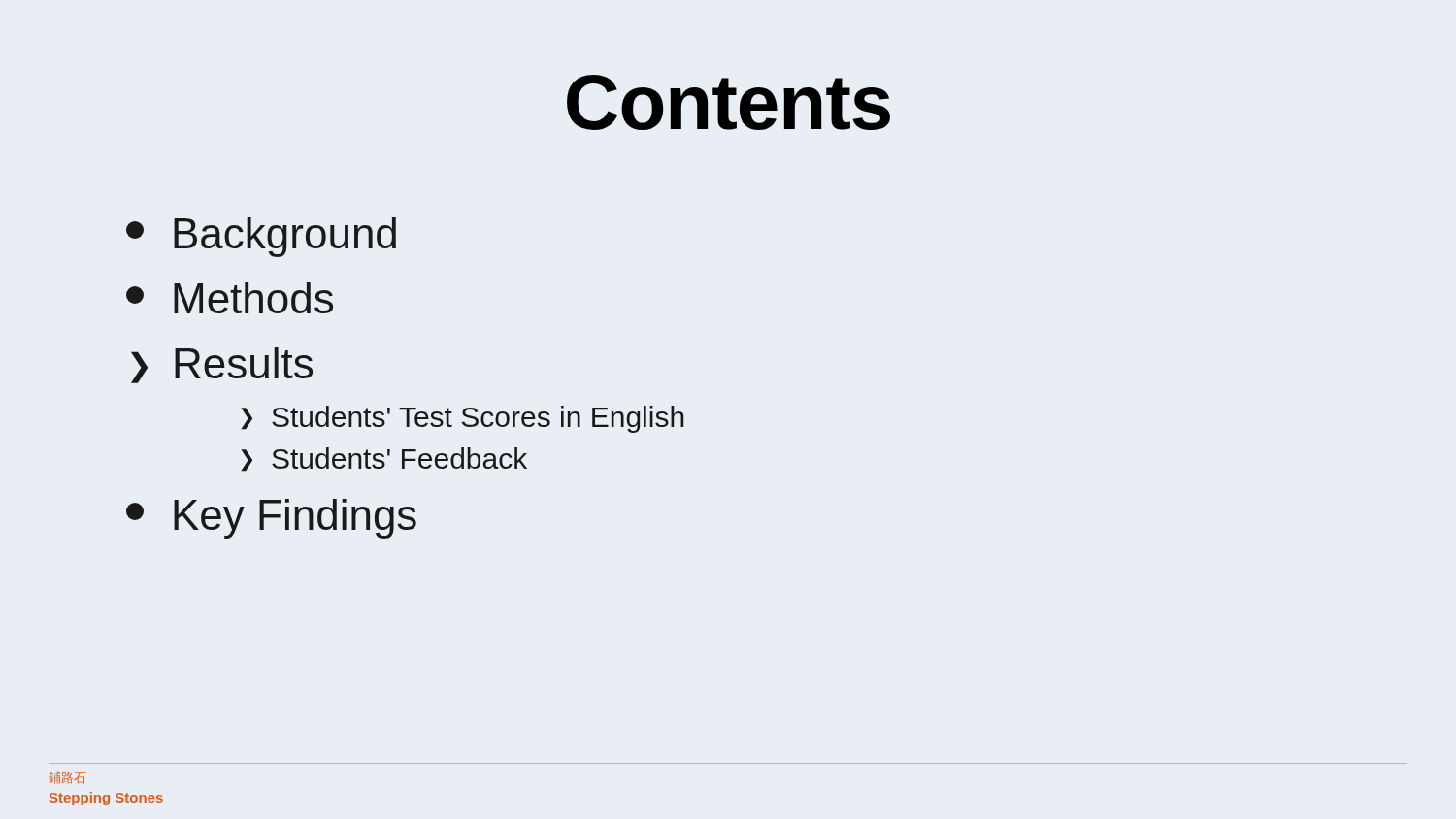The width and height of the screenshot is (1456, 819).
Task: Where does it say "❯ Students' Test Scores in English"?
Action: click(x=462, y=416)
